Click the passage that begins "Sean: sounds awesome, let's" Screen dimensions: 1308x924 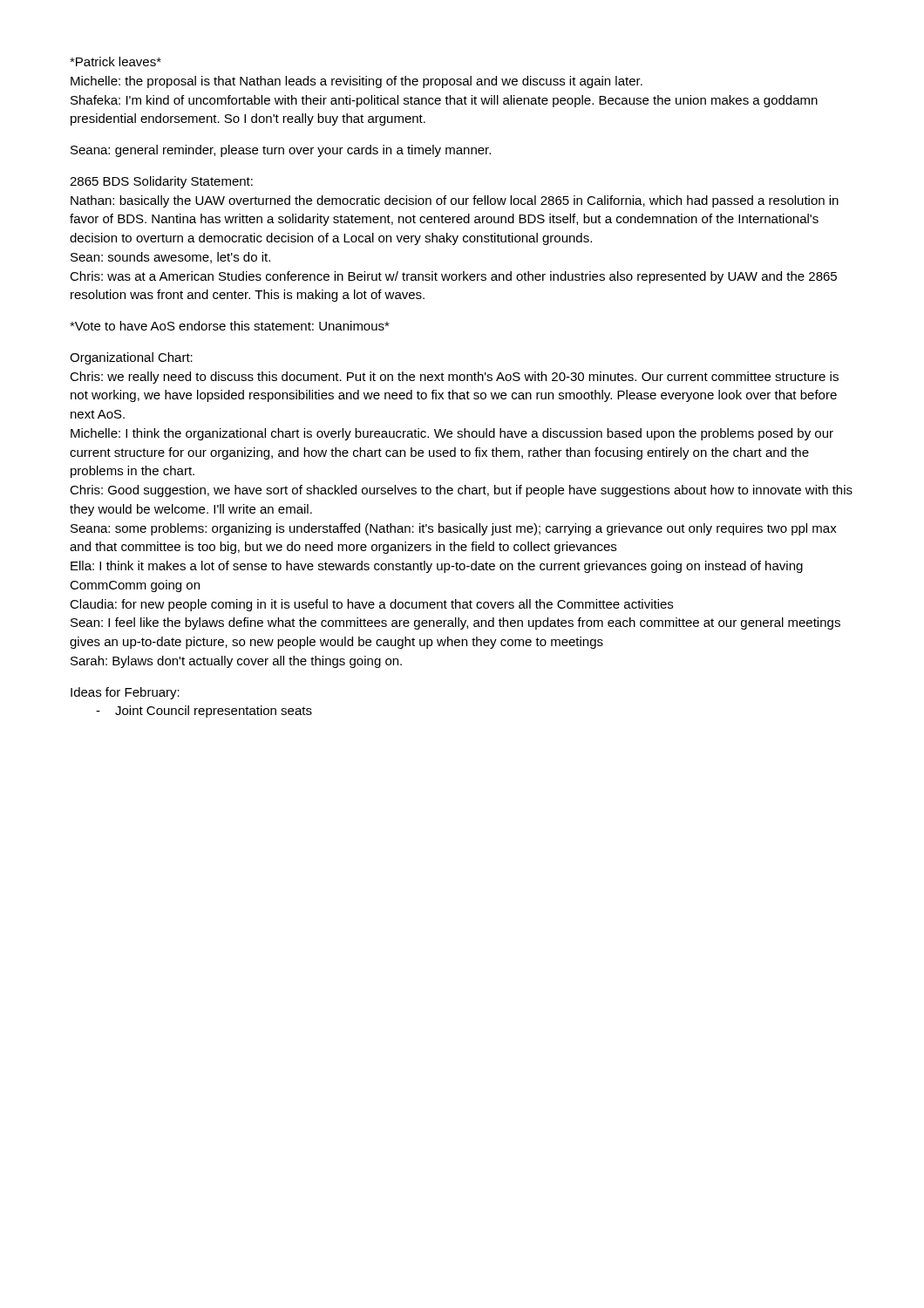171,257
